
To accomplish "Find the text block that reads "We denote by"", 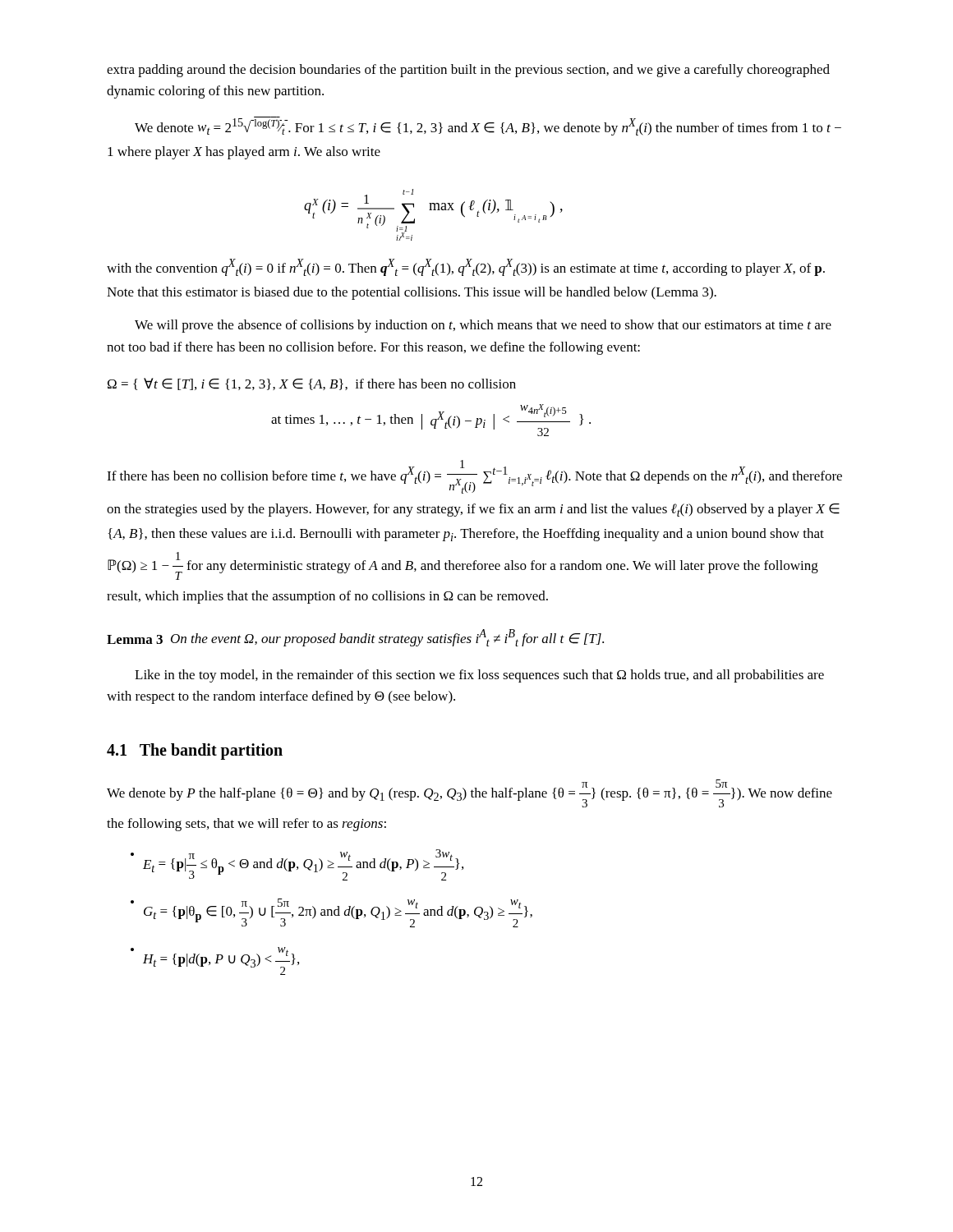I will tap(470, 803).
